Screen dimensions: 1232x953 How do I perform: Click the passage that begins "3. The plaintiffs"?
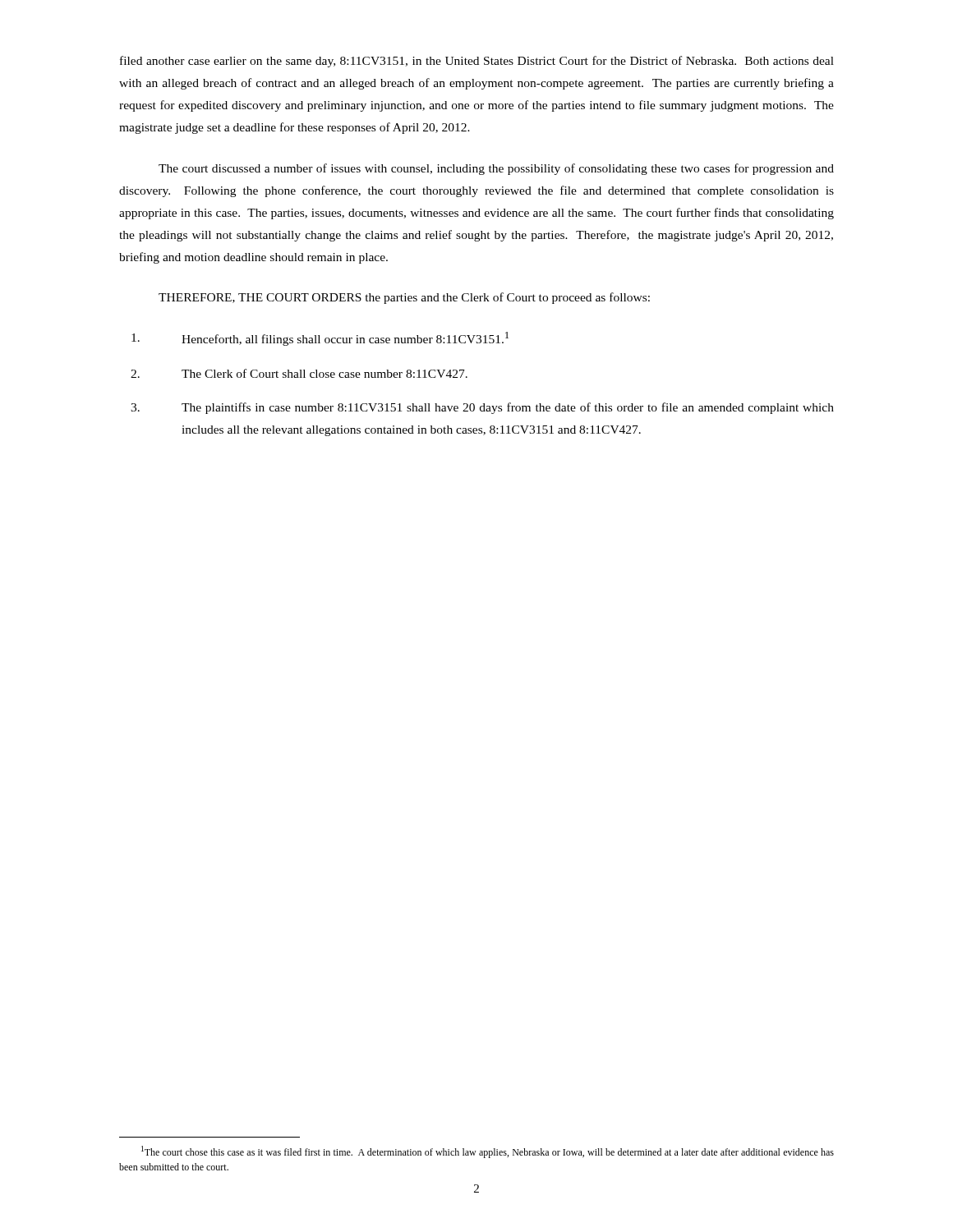[476, 418]
